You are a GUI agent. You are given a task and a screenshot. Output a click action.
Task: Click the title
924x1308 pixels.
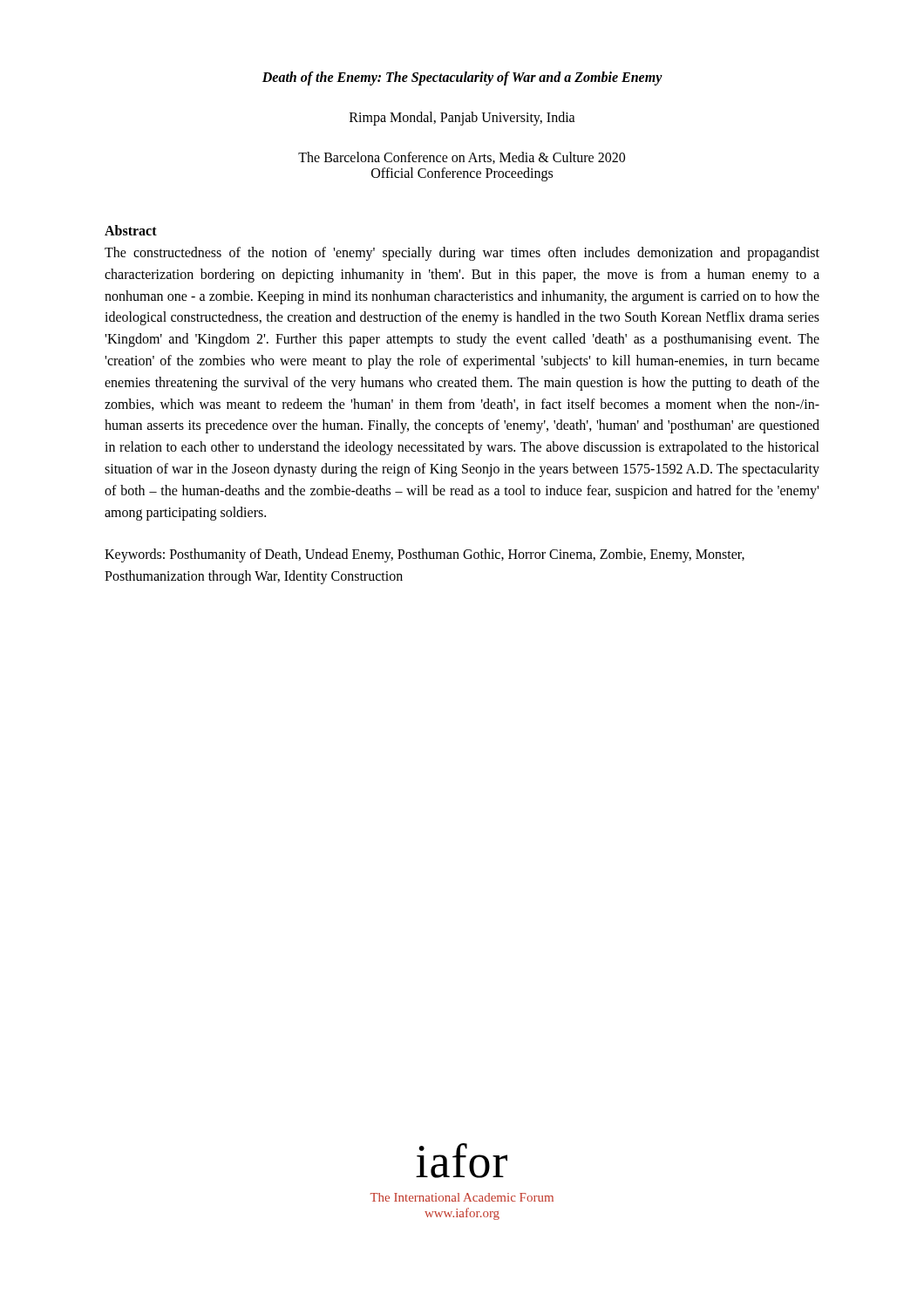(x=462, y=77)
